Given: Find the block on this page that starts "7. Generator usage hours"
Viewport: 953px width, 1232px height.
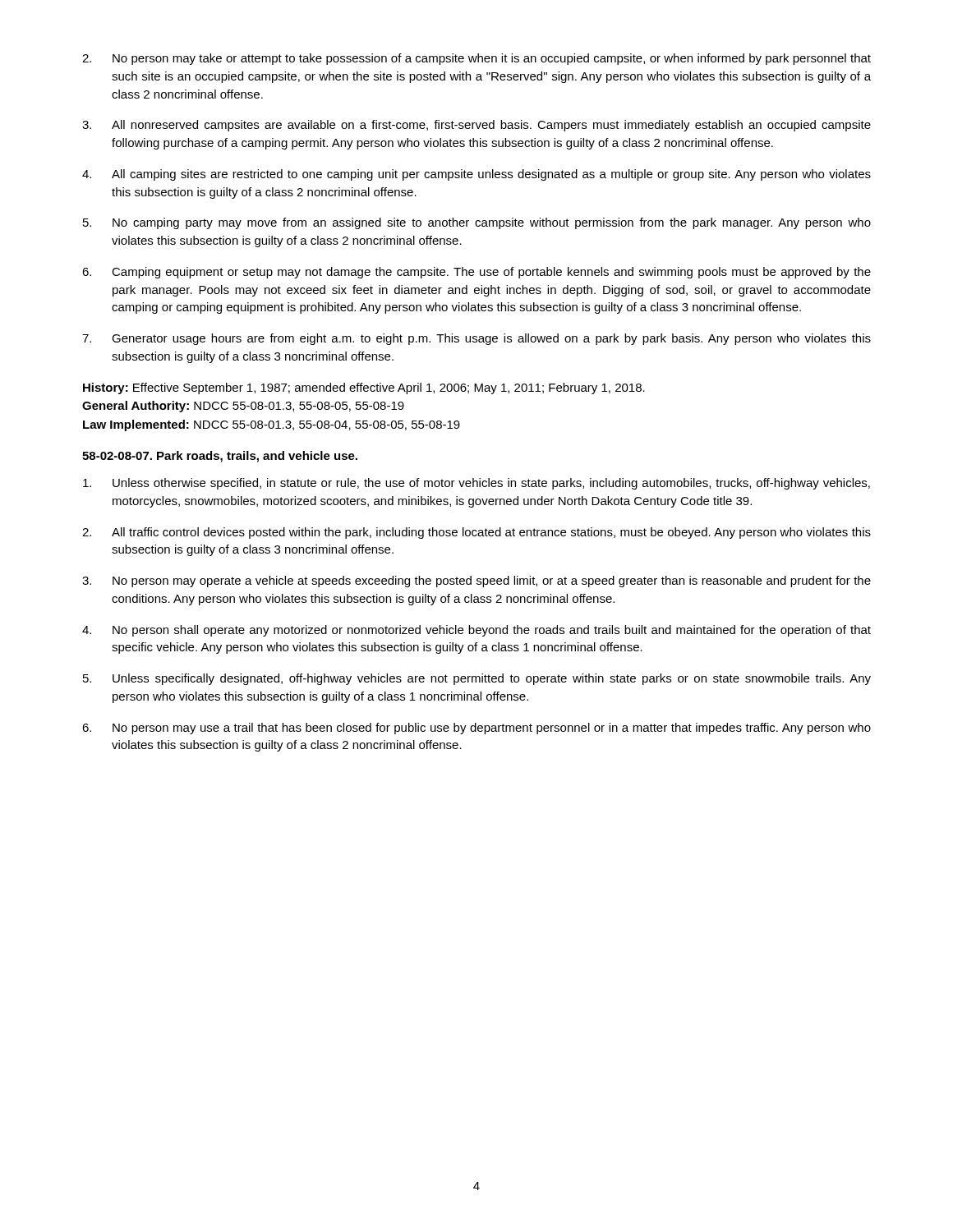Looking at the screenshot, I should 476,347.
